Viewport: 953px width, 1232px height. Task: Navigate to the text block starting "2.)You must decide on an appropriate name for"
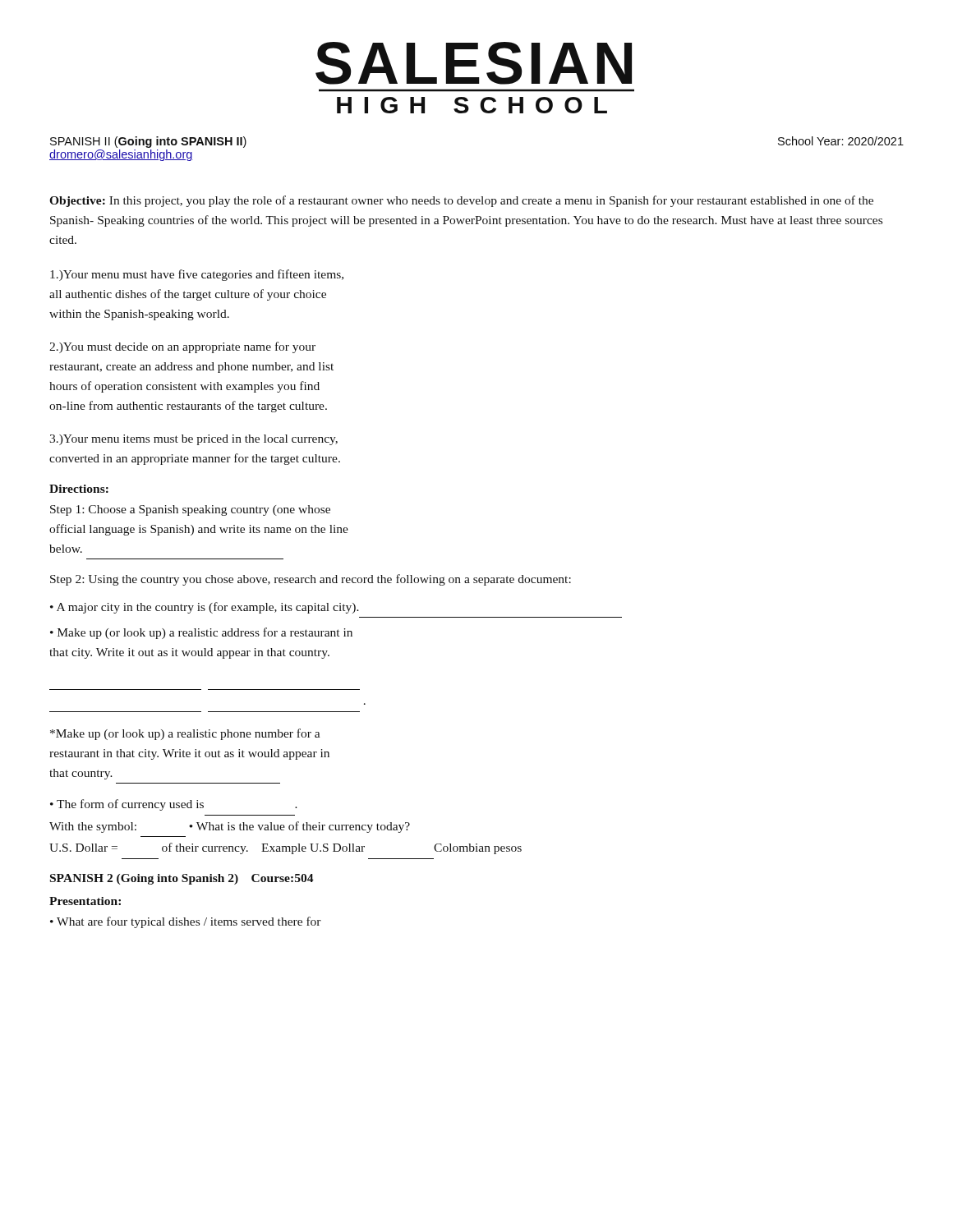point(192,376)
